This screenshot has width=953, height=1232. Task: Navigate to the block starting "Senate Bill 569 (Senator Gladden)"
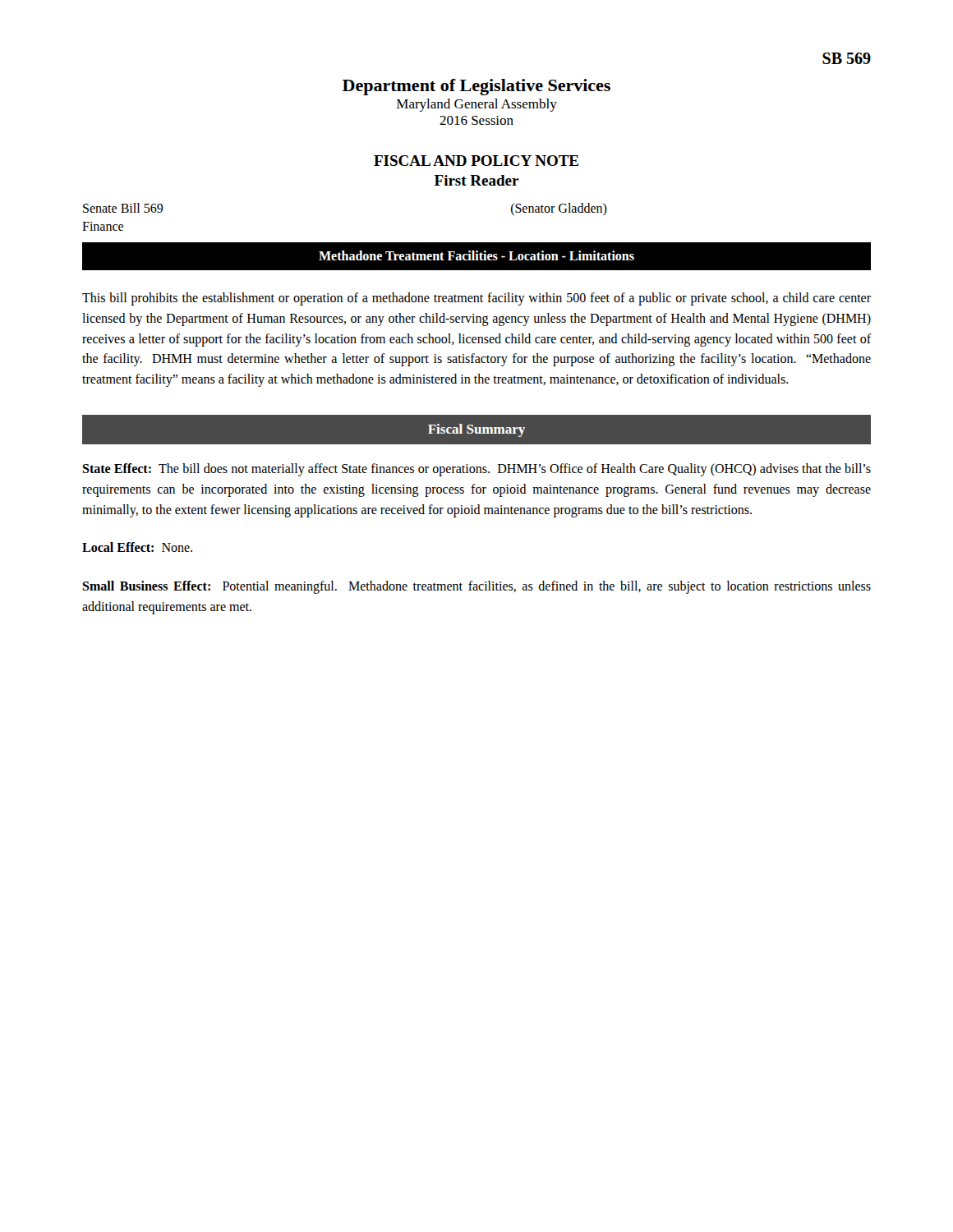tap(130, 209)
